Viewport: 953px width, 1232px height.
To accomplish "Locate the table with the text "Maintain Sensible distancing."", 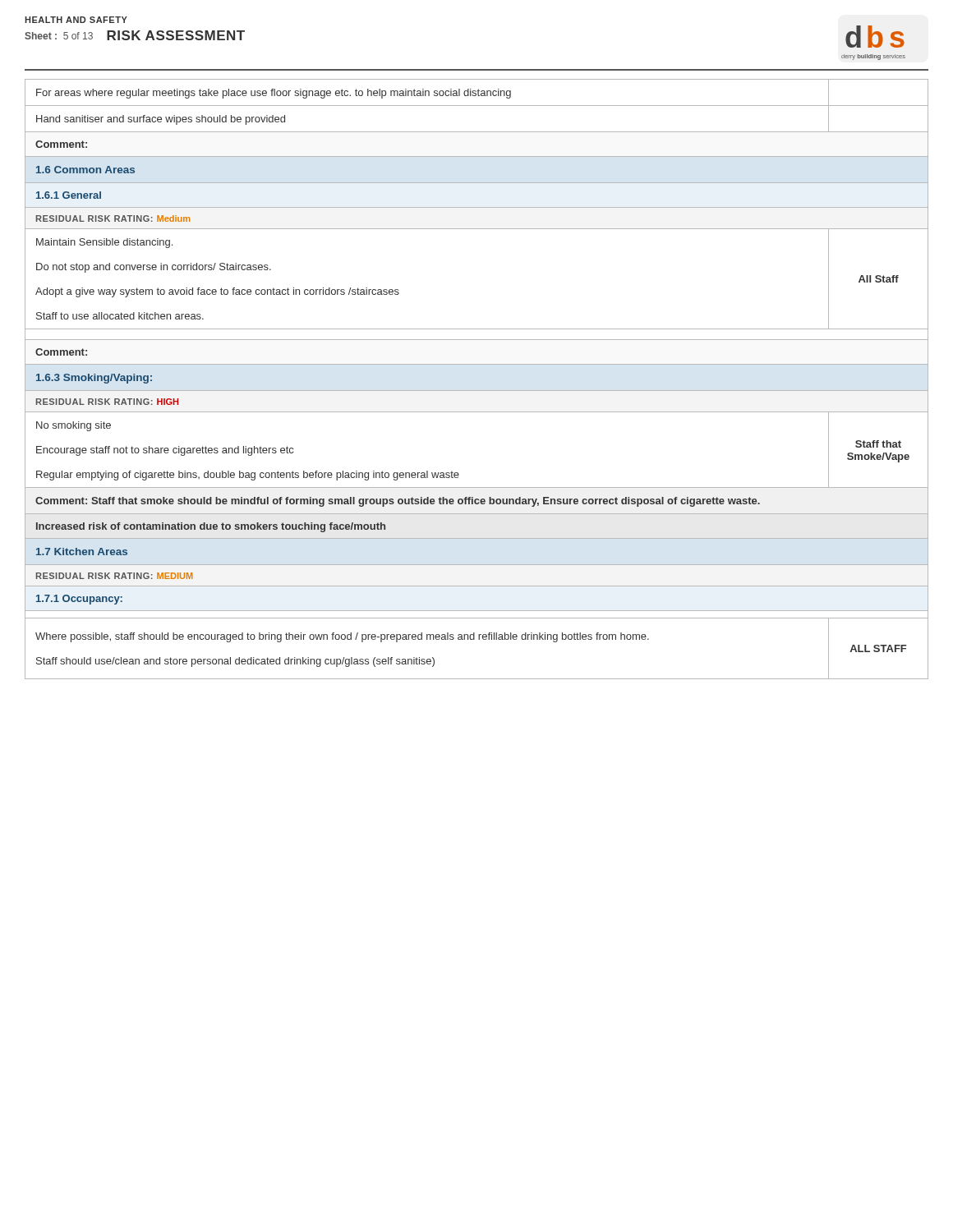I will point(476,379).
